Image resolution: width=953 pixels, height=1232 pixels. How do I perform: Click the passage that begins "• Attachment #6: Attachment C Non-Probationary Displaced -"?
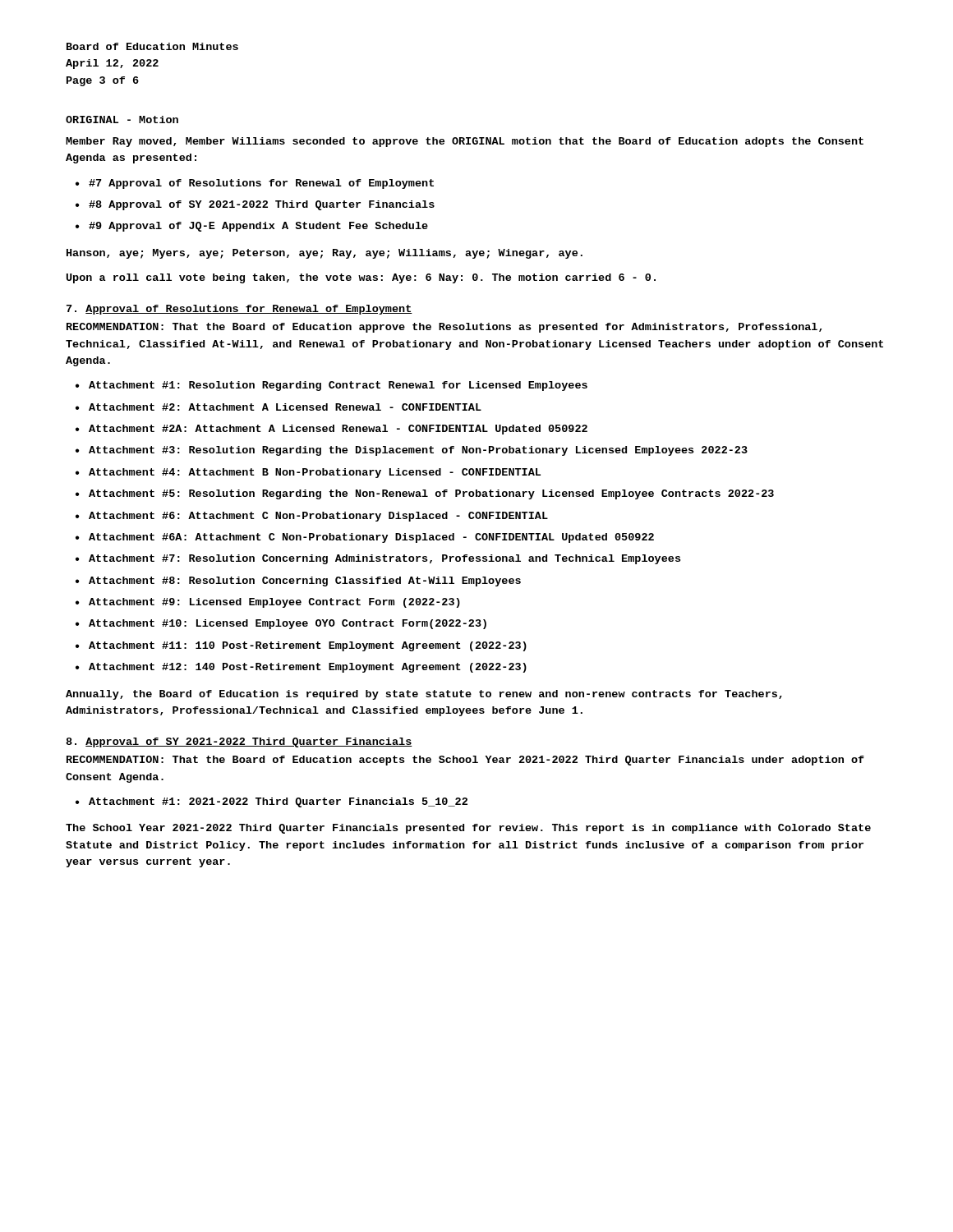click(476, 517)
